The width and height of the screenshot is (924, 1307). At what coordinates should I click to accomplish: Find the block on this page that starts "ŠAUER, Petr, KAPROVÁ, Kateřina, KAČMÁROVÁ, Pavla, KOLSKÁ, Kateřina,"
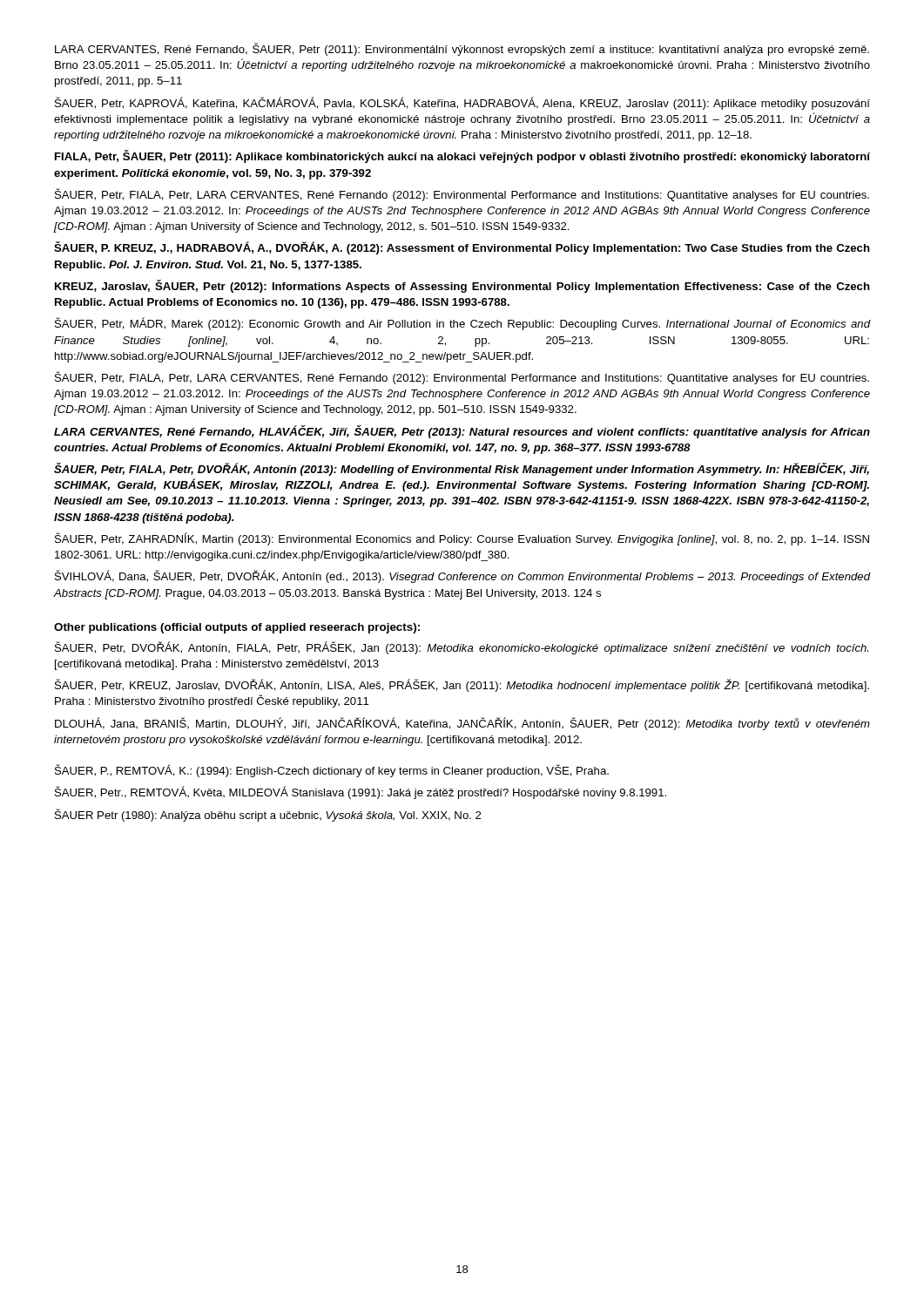[462, 119]
